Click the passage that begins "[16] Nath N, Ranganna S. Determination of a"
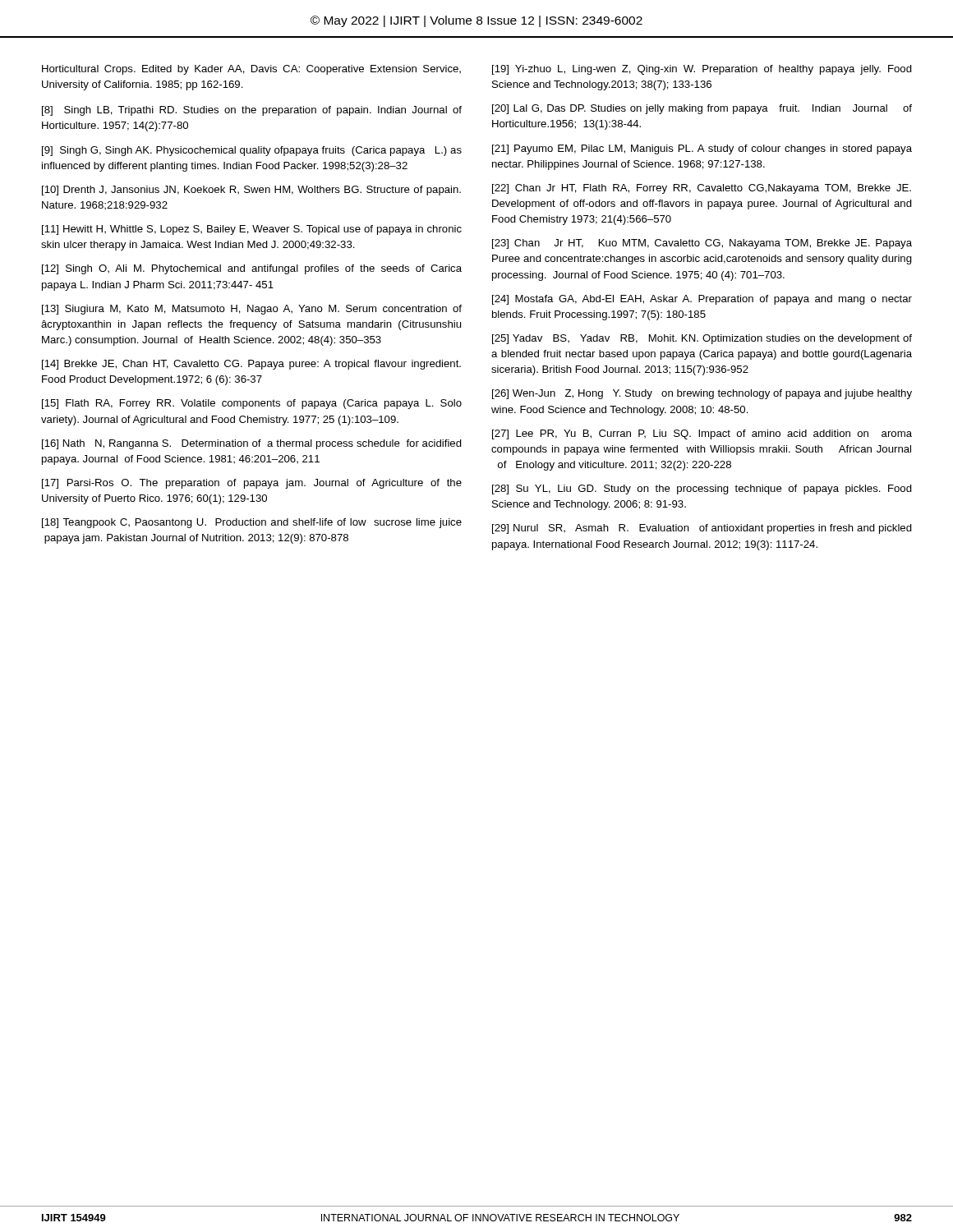The image size is (953, 1232). pos(251,451)
